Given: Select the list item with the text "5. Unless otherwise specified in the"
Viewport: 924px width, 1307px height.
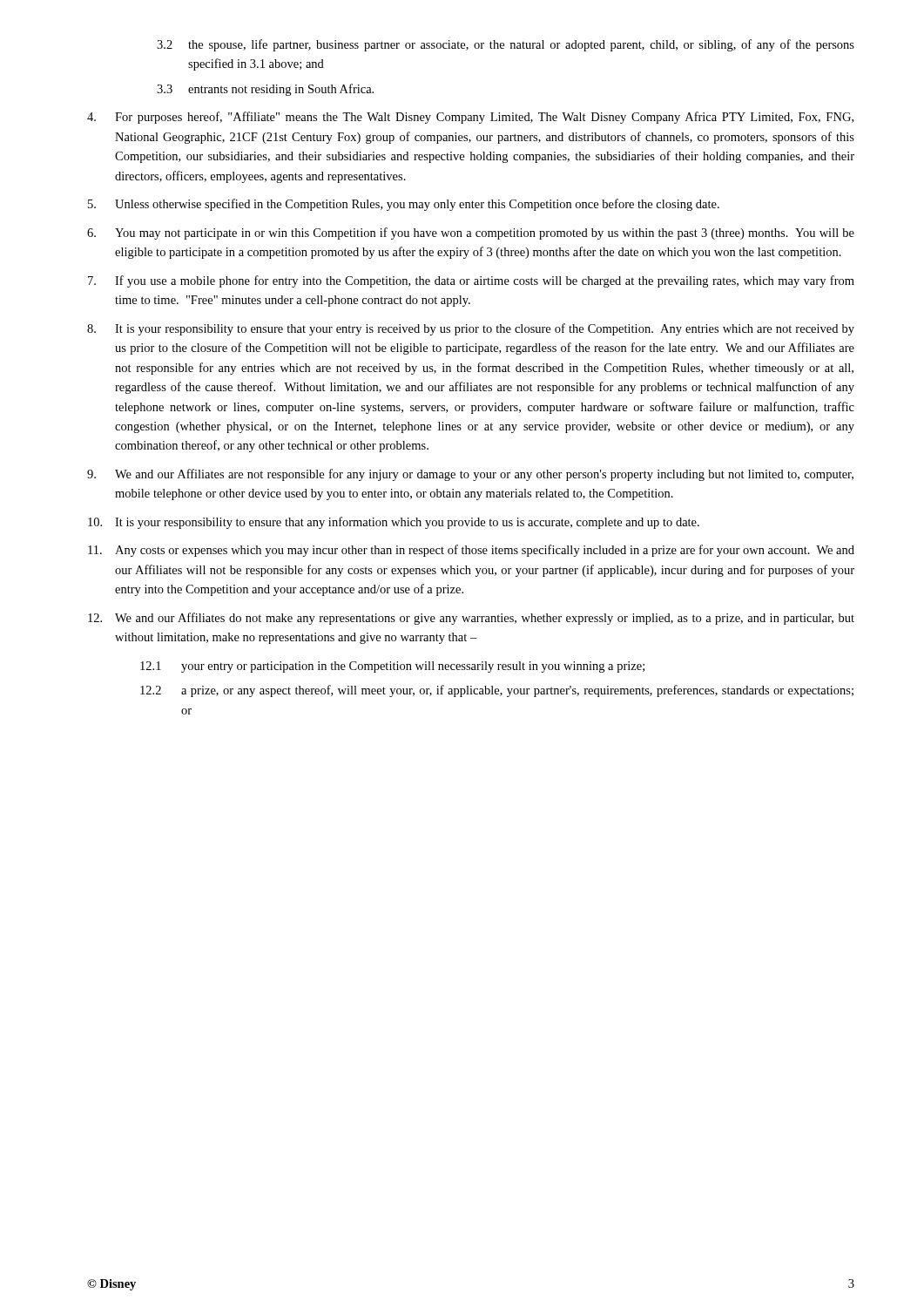Looking at the screenshot, I should click(x=471, y=204).
